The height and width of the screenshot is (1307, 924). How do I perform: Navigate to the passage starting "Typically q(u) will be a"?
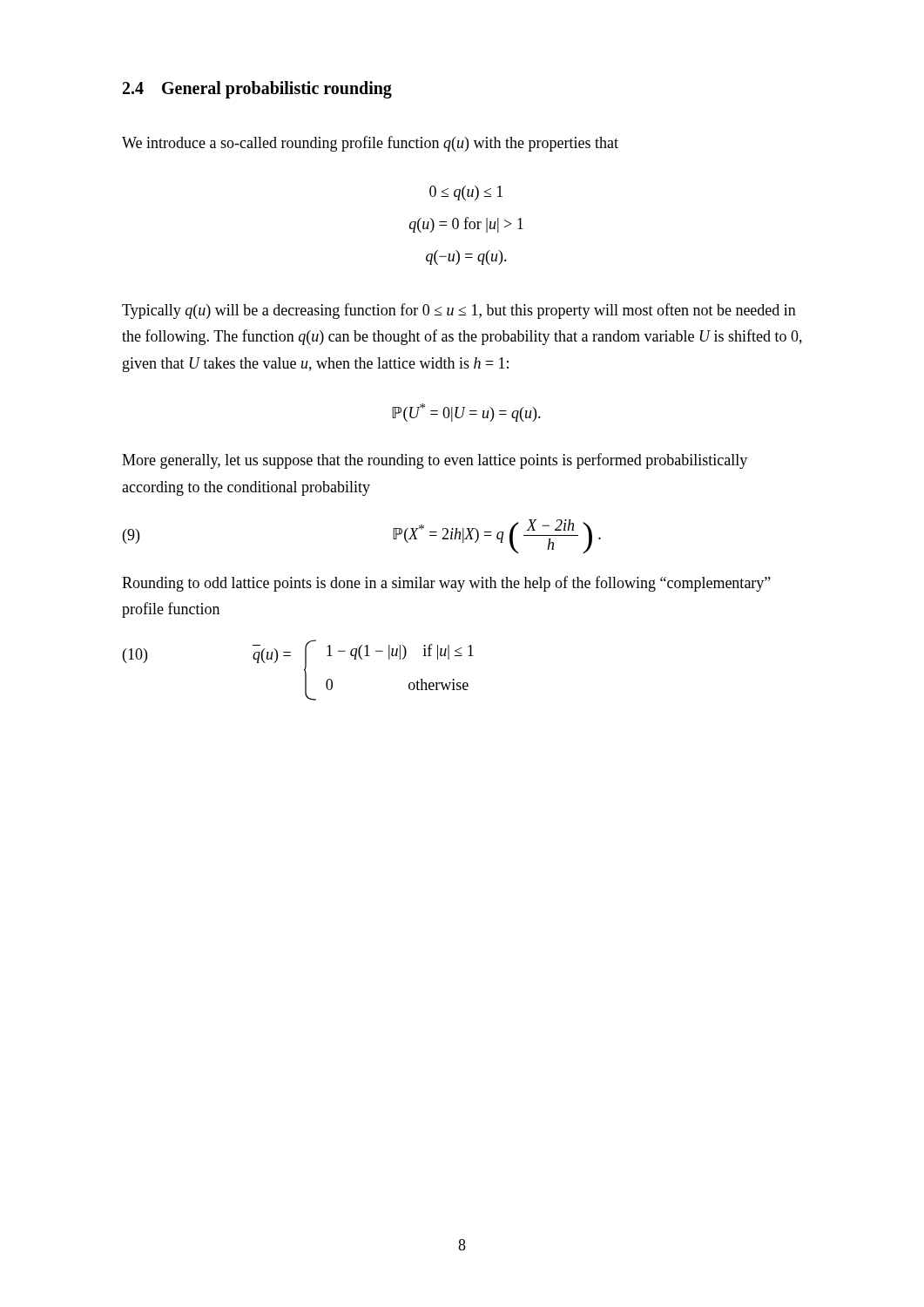pyautogui.click(x=462, y=336)
